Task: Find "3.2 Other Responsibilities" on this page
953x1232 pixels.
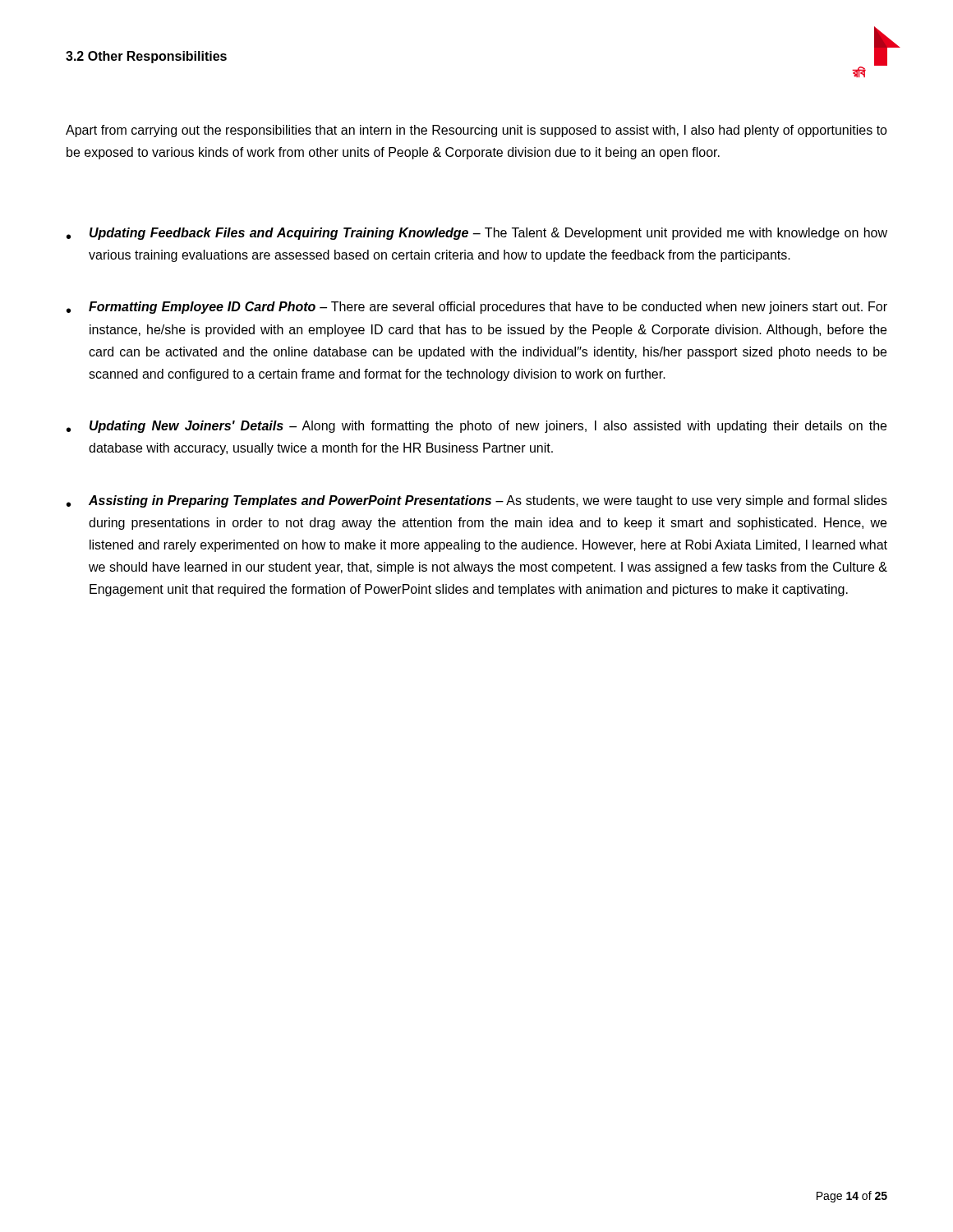Action: pos(146,56)
